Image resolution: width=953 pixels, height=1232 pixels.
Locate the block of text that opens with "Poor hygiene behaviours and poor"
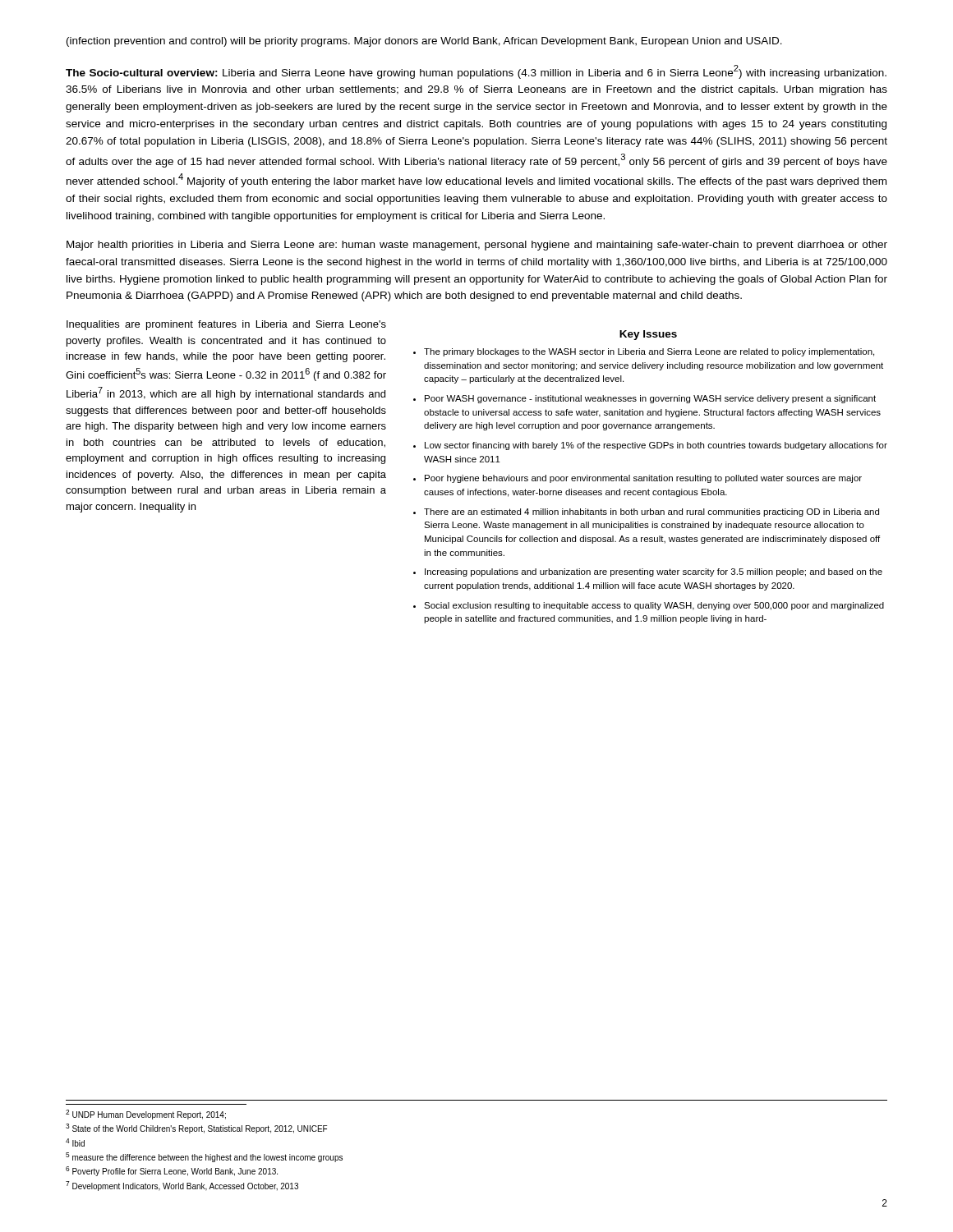coord(656,485)
